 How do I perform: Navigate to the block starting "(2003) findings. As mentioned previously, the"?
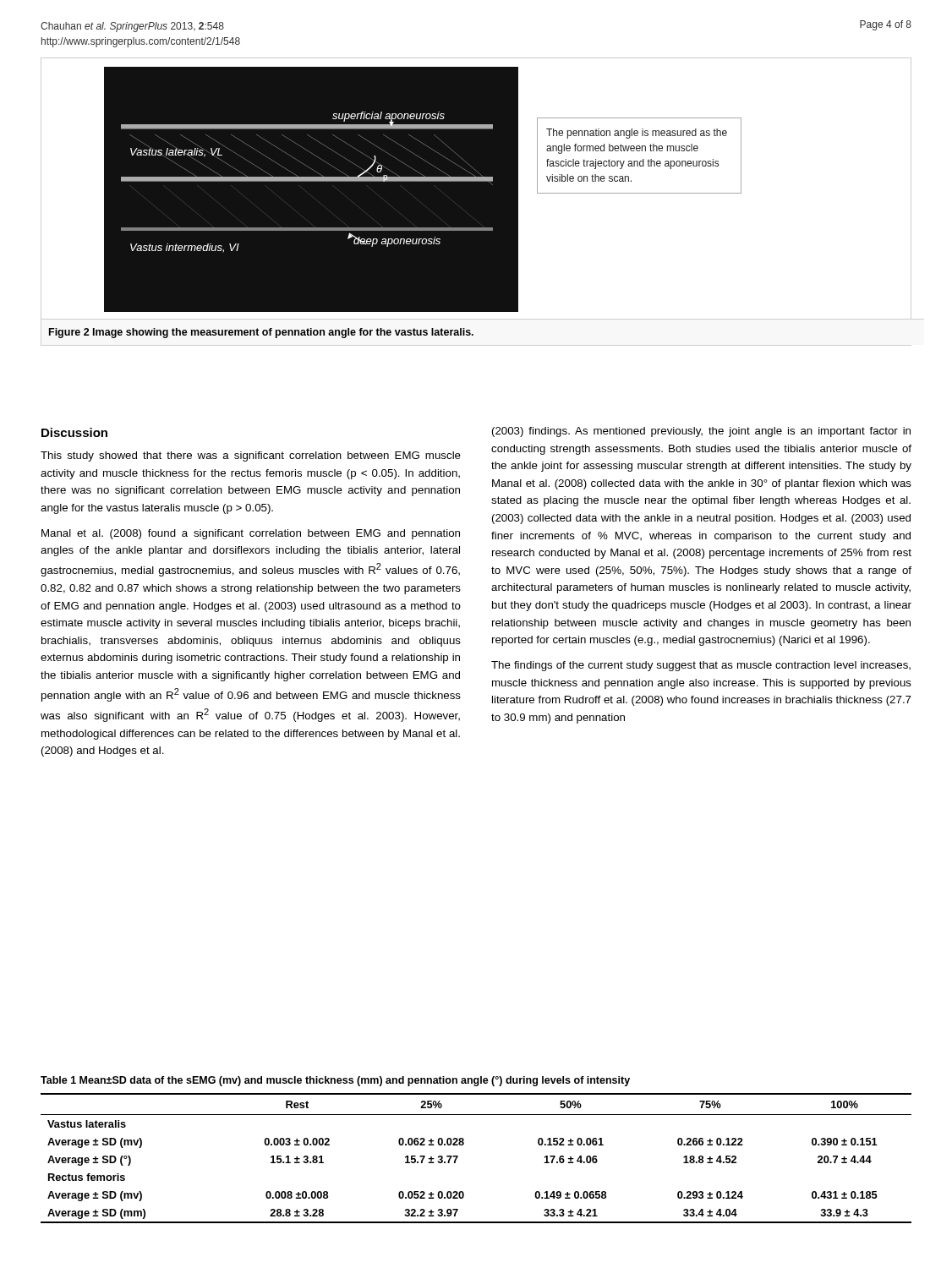pyautogui.click(x=701, y=535)
